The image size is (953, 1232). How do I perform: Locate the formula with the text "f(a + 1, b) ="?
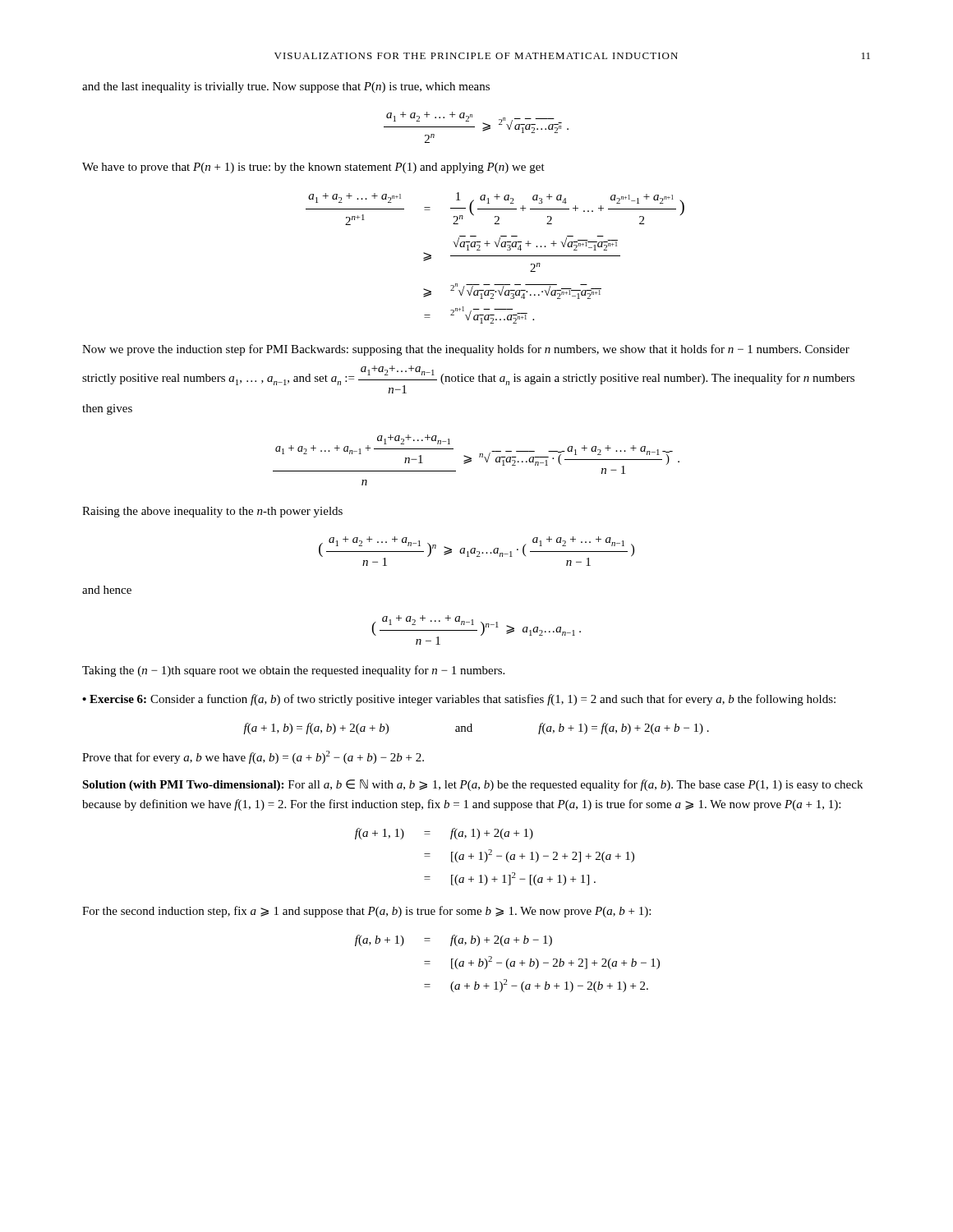tap(476, 728)
